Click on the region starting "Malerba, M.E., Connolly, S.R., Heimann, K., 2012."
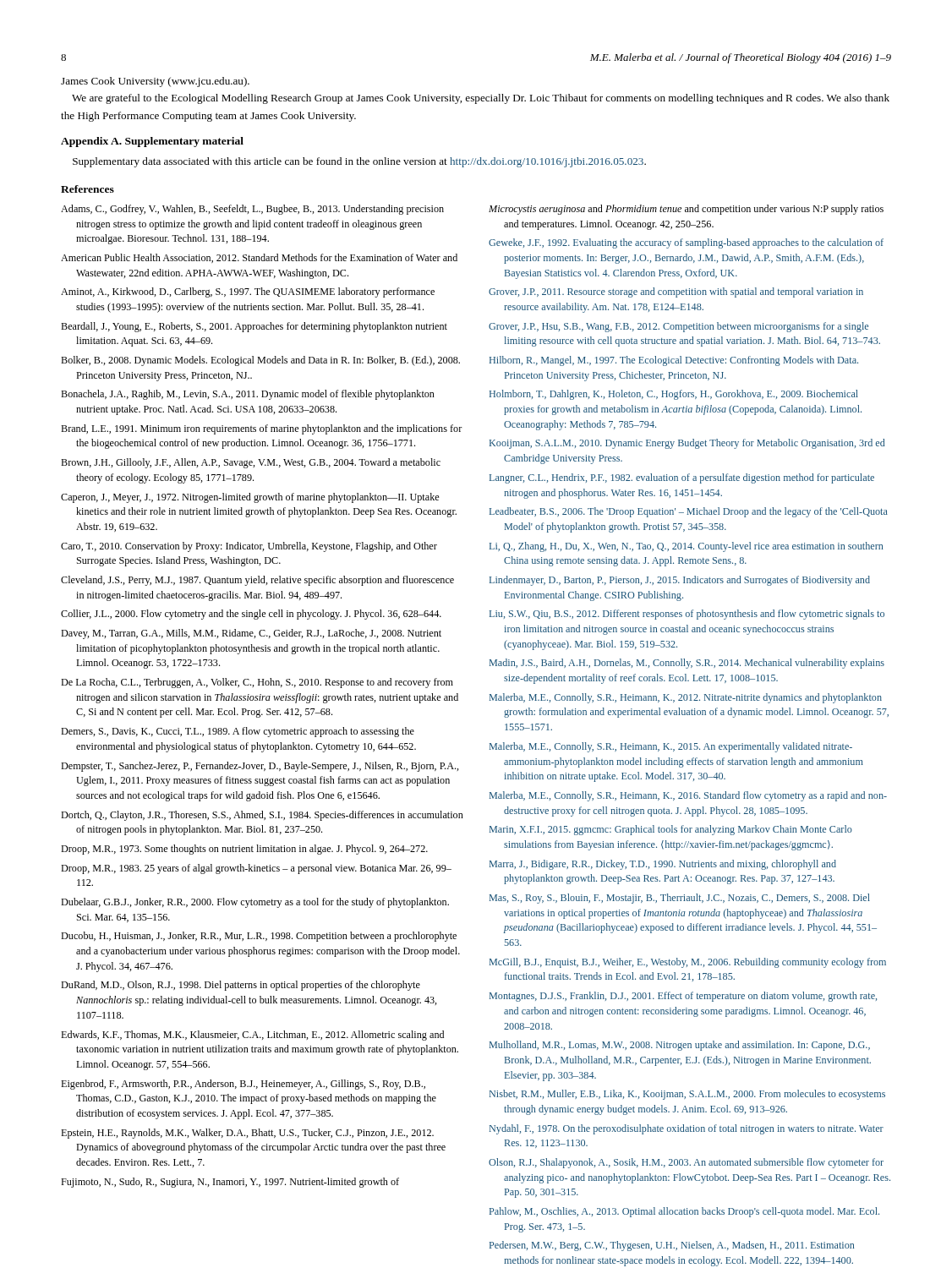This screenshot has width=952, height=1268. 689,712
